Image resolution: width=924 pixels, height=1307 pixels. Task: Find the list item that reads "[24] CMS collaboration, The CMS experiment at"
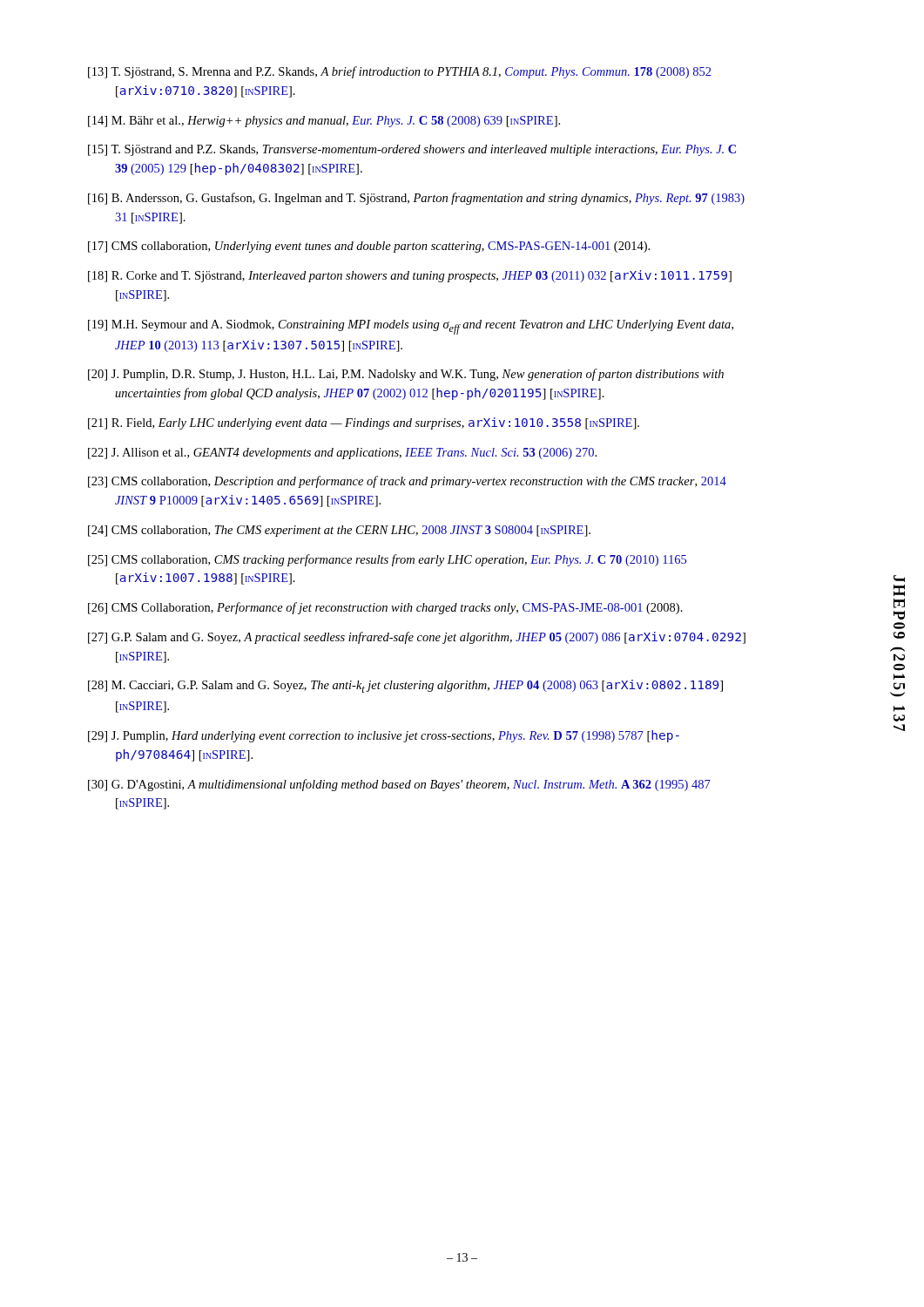(x=339, y=530)
